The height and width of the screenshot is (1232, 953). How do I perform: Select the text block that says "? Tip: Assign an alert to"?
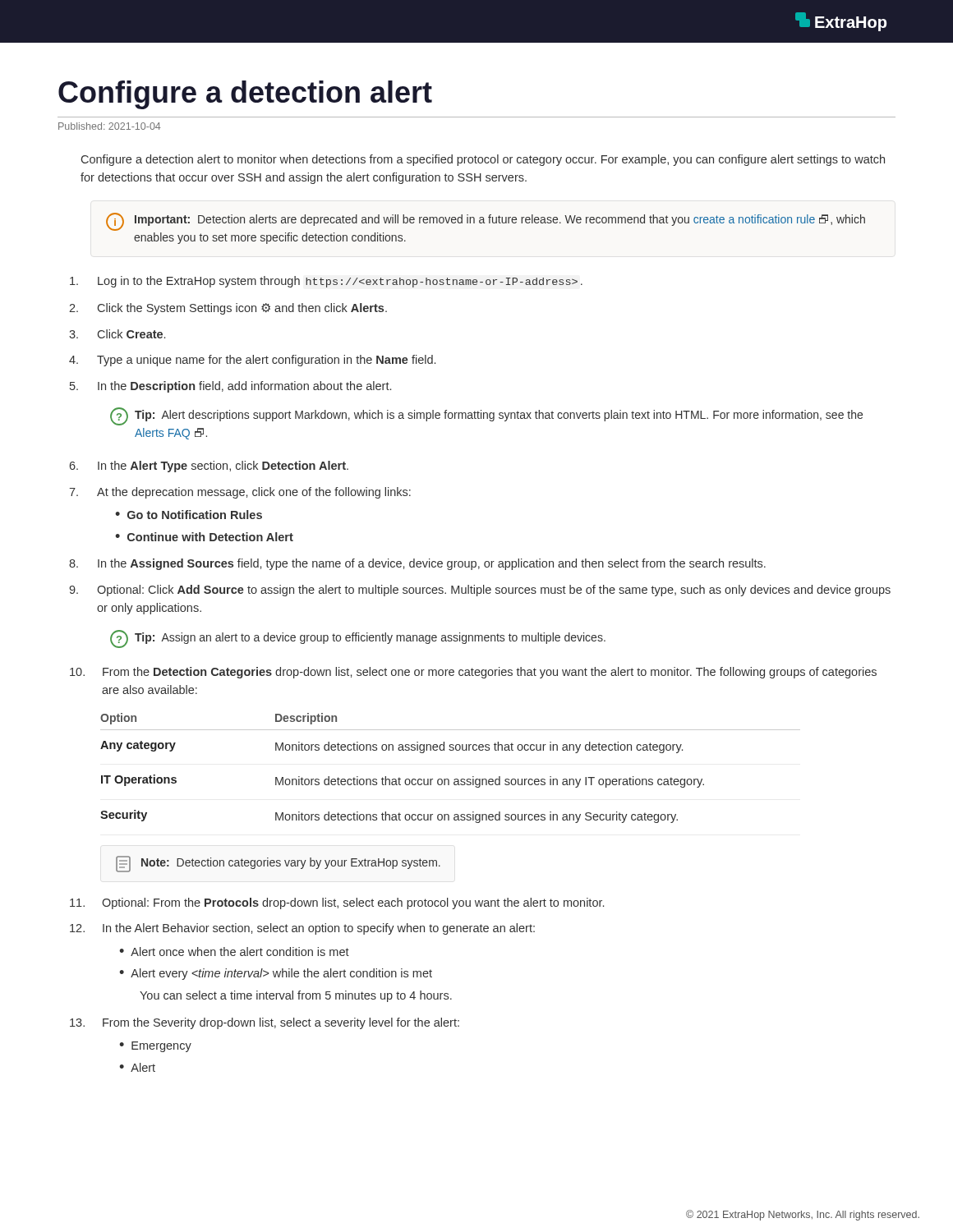pos(358,638)
